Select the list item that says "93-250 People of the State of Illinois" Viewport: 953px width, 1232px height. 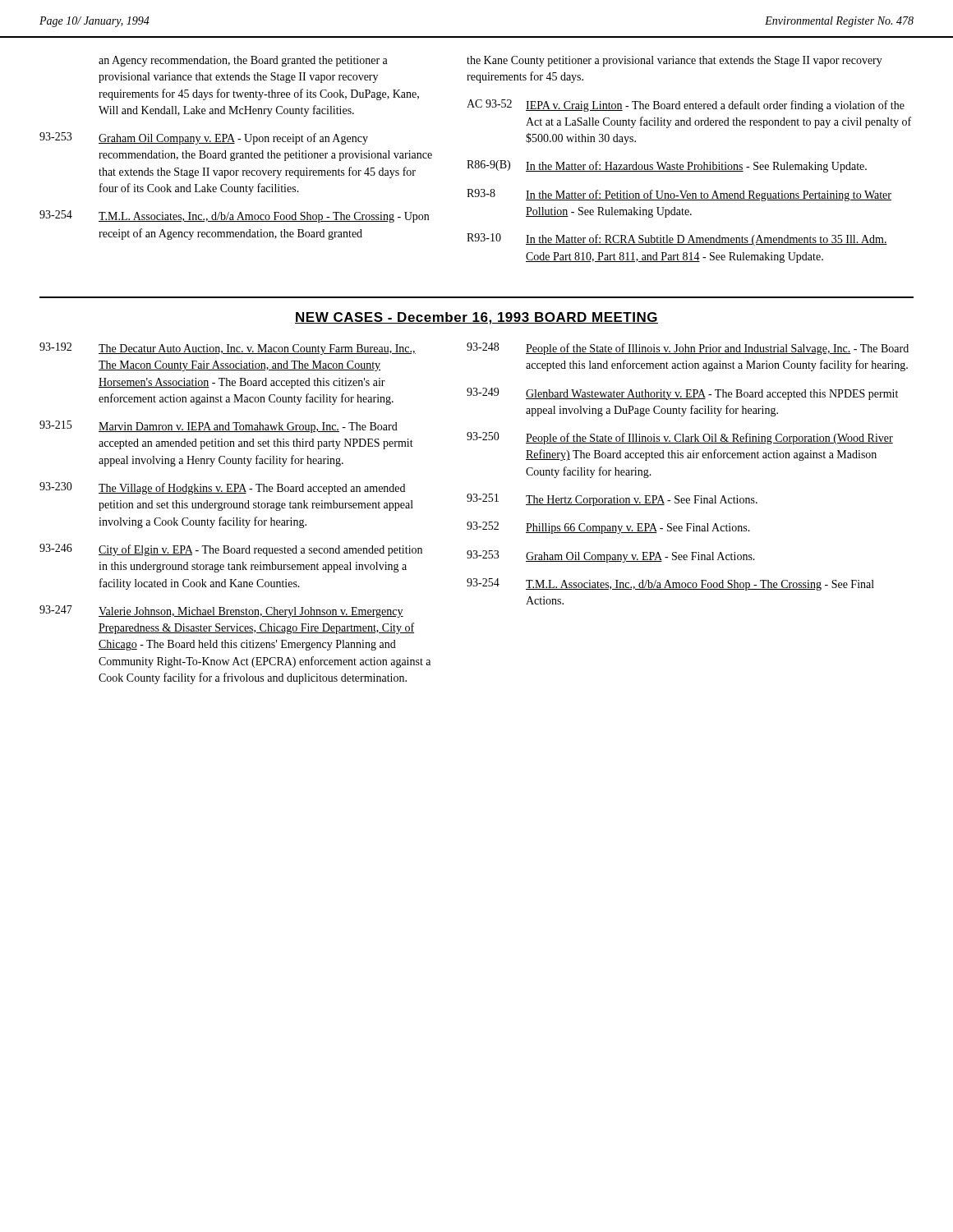(690, 455)
